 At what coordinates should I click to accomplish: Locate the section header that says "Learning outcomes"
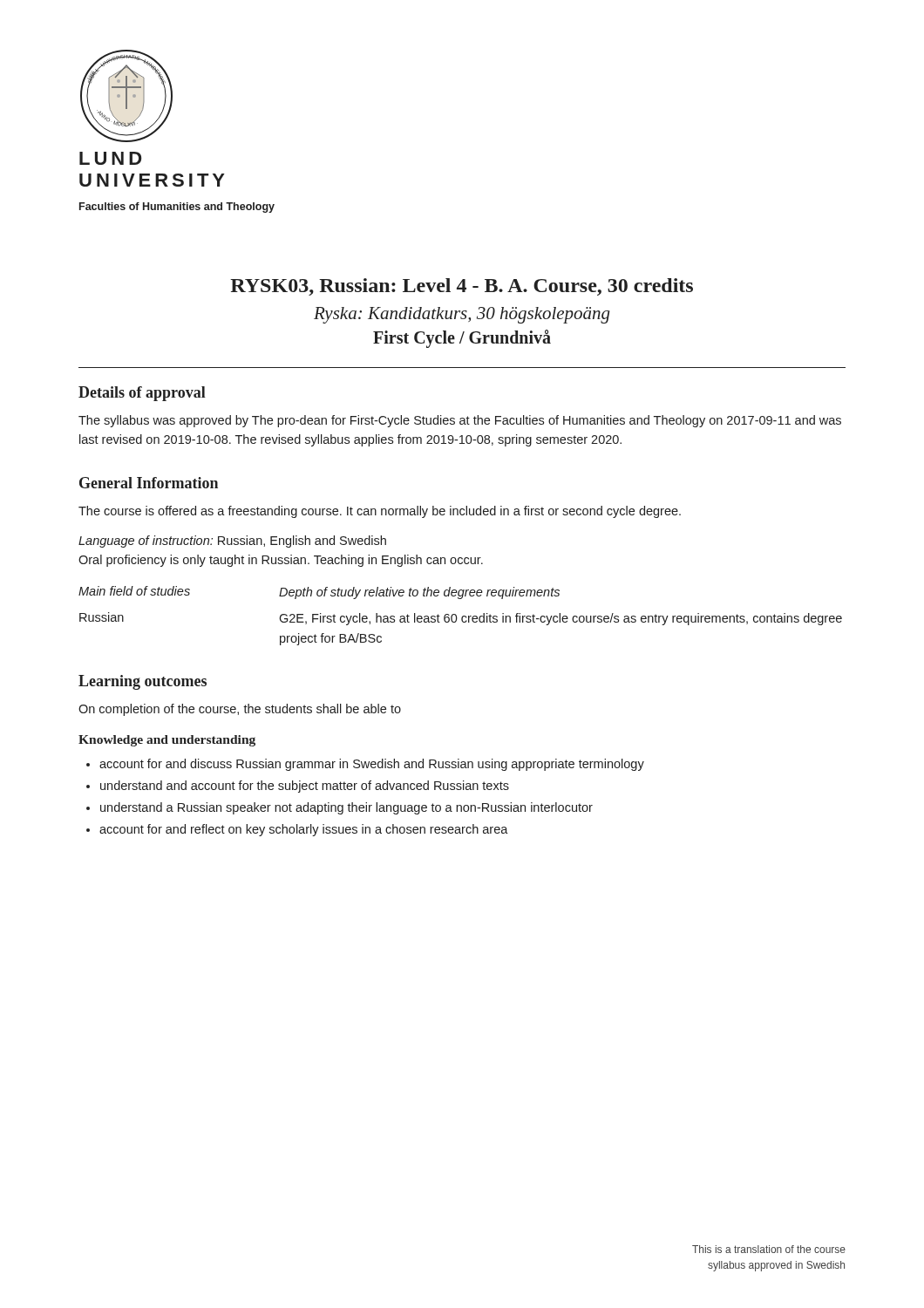click(143, 681)
